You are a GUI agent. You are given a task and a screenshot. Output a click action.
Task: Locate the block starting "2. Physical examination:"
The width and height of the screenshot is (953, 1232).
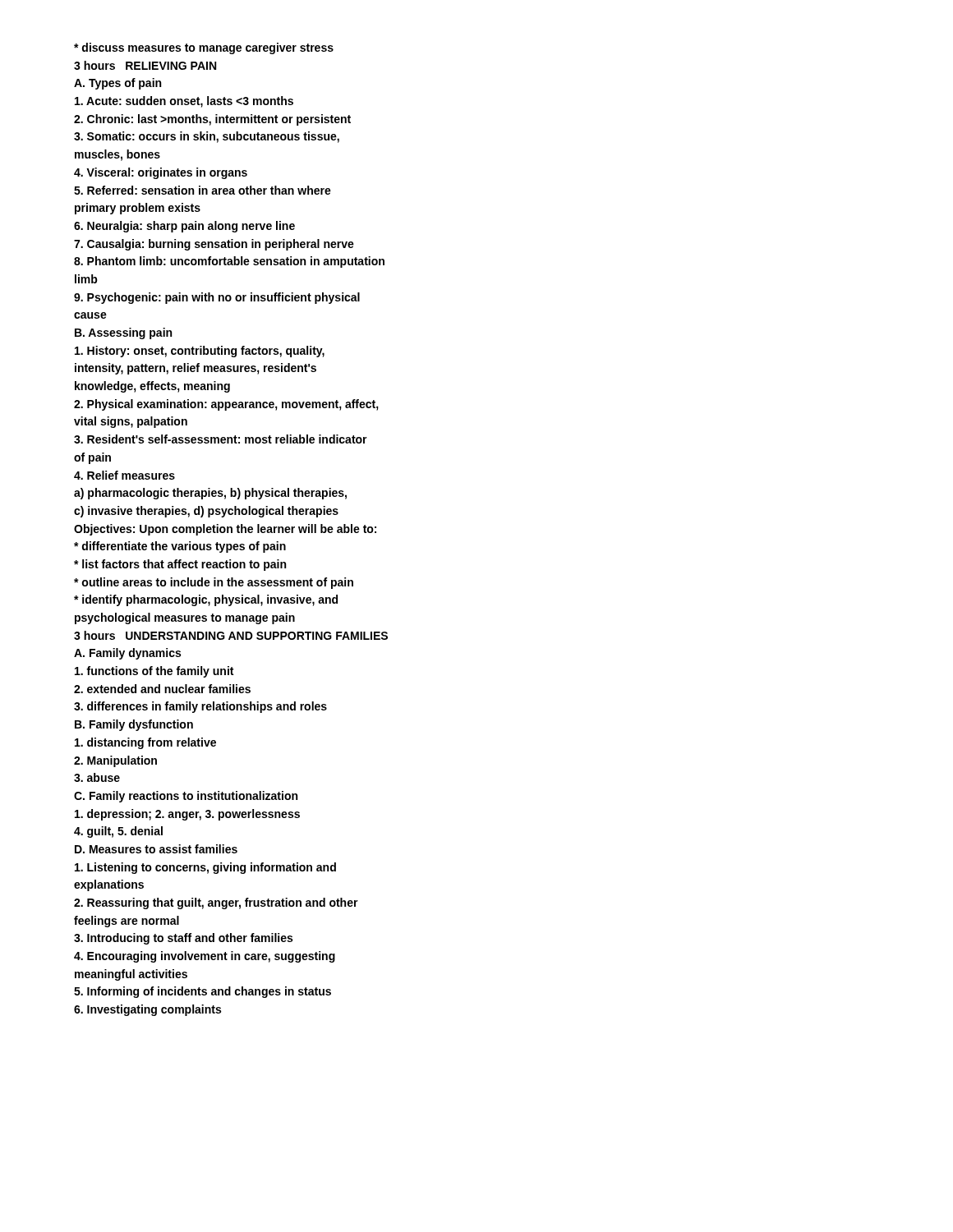(x=361, y=414)
